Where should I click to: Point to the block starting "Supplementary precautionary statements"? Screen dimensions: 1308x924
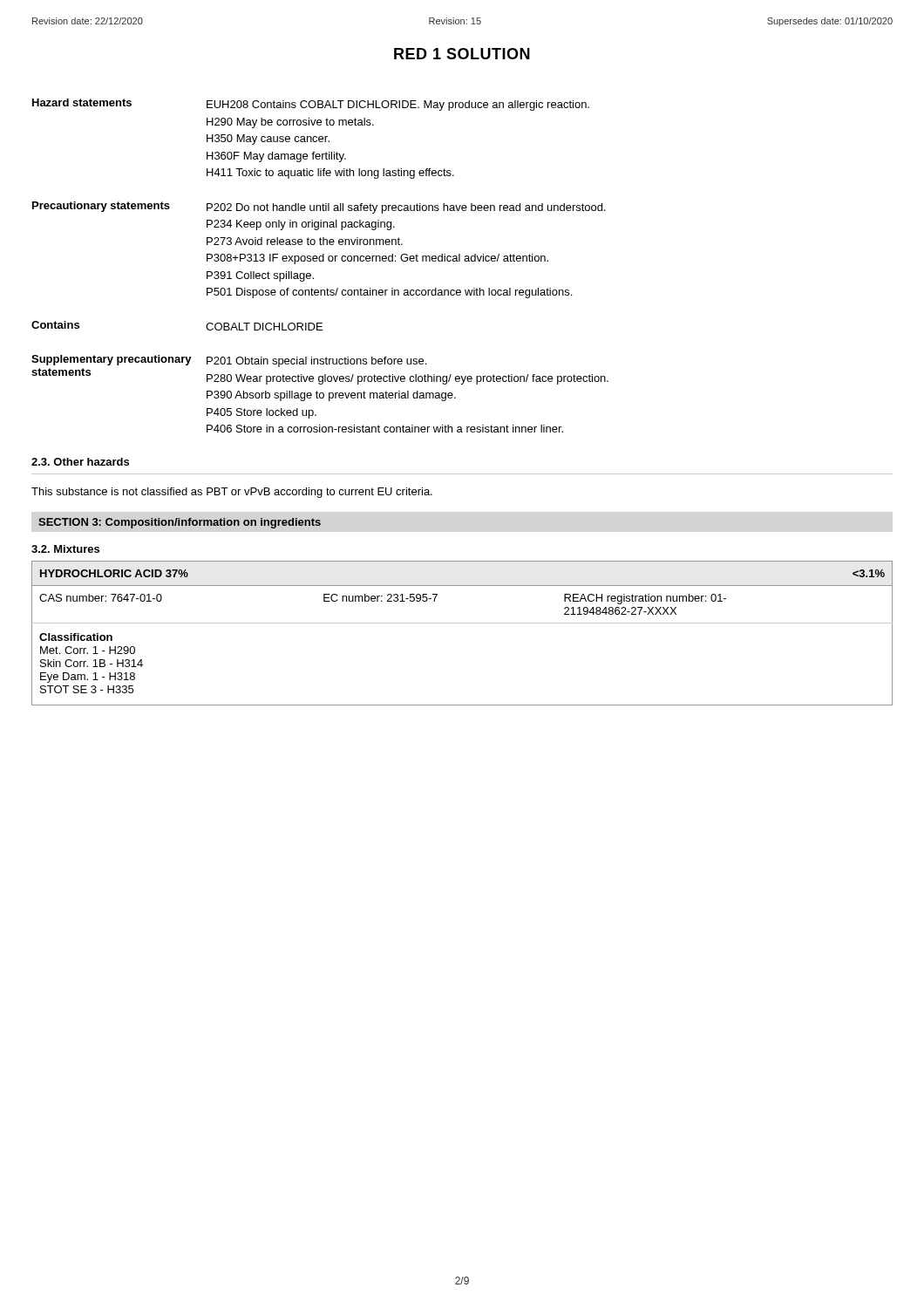click(x=111, y=365)
